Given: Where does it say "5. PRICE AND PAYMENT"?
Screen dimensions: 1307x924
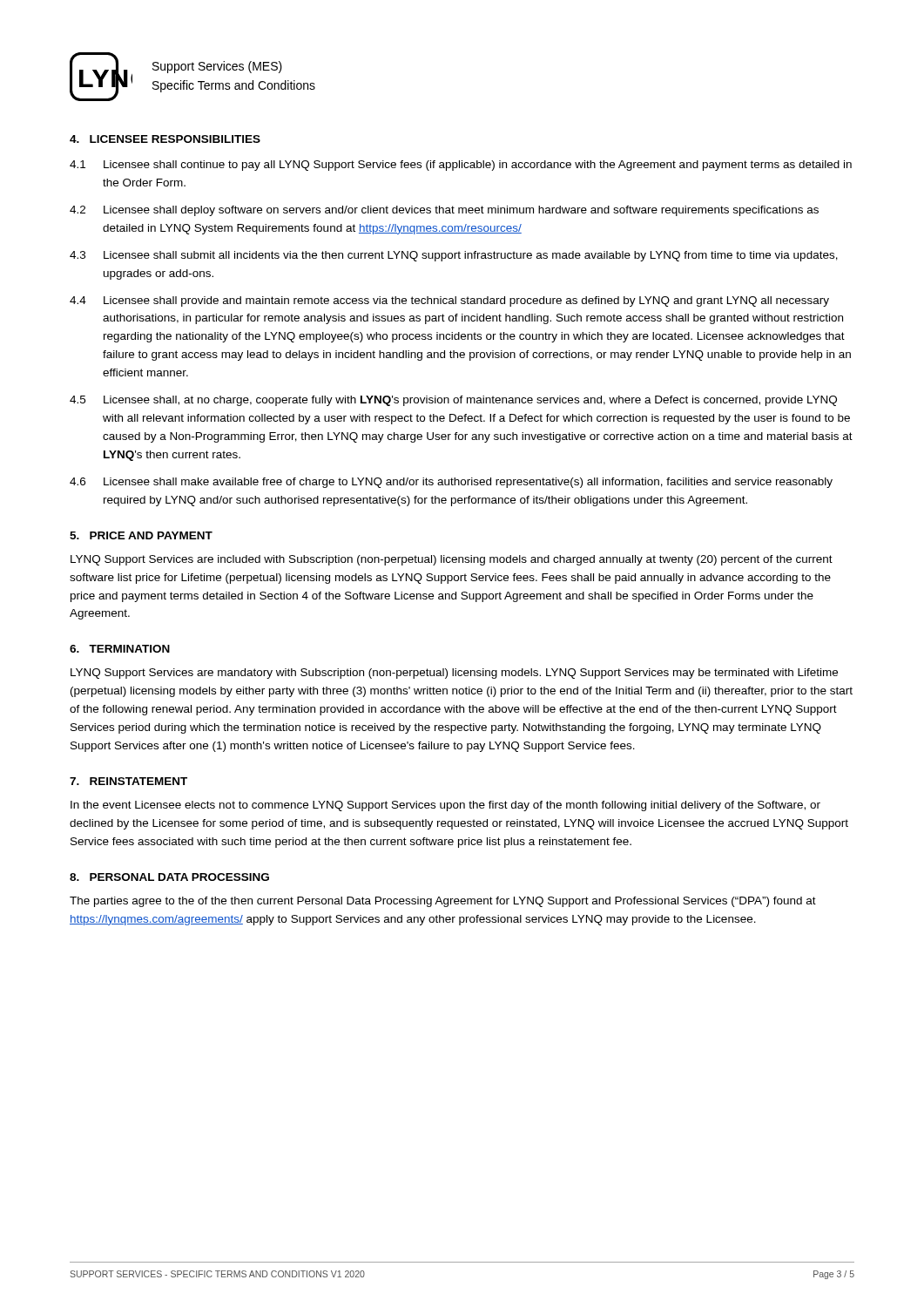Looking at the screenshot, I should tap(141, 535).
